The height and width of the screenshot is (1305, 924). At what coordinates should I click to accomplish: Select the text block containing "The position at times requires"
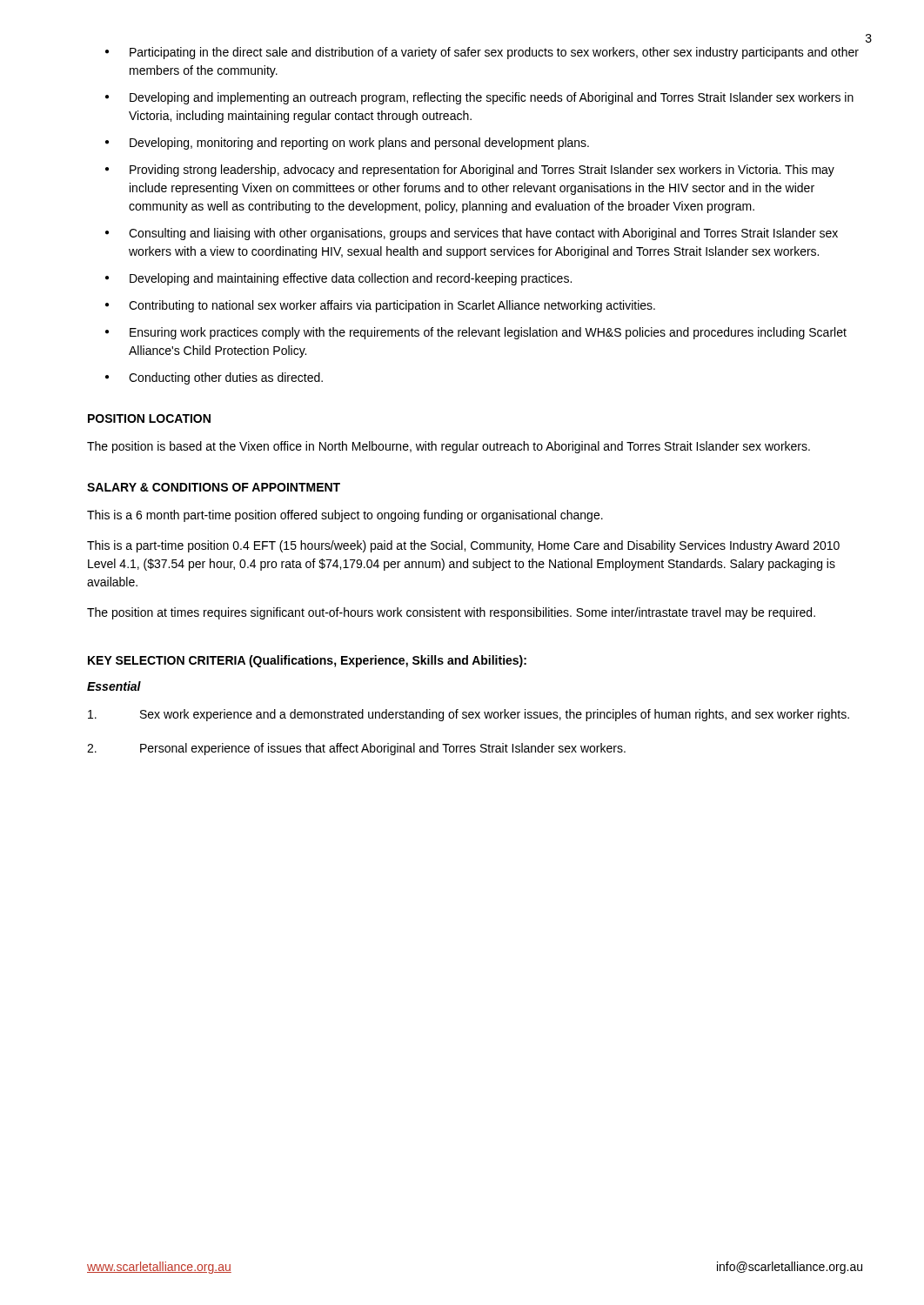(452, 613)
